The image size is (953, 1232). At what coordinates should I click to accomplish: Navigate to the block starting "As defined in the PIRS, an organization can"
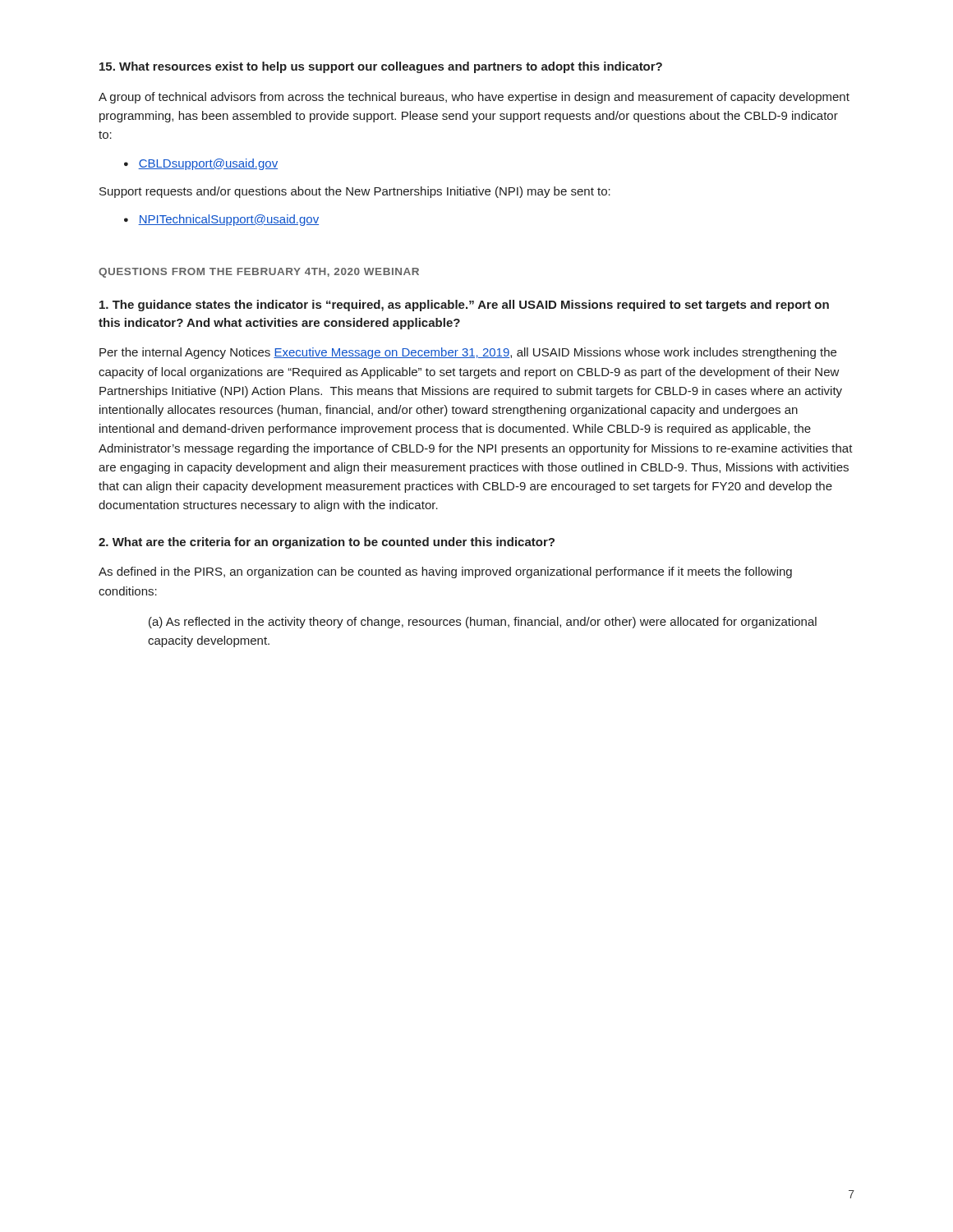[446, 581]
